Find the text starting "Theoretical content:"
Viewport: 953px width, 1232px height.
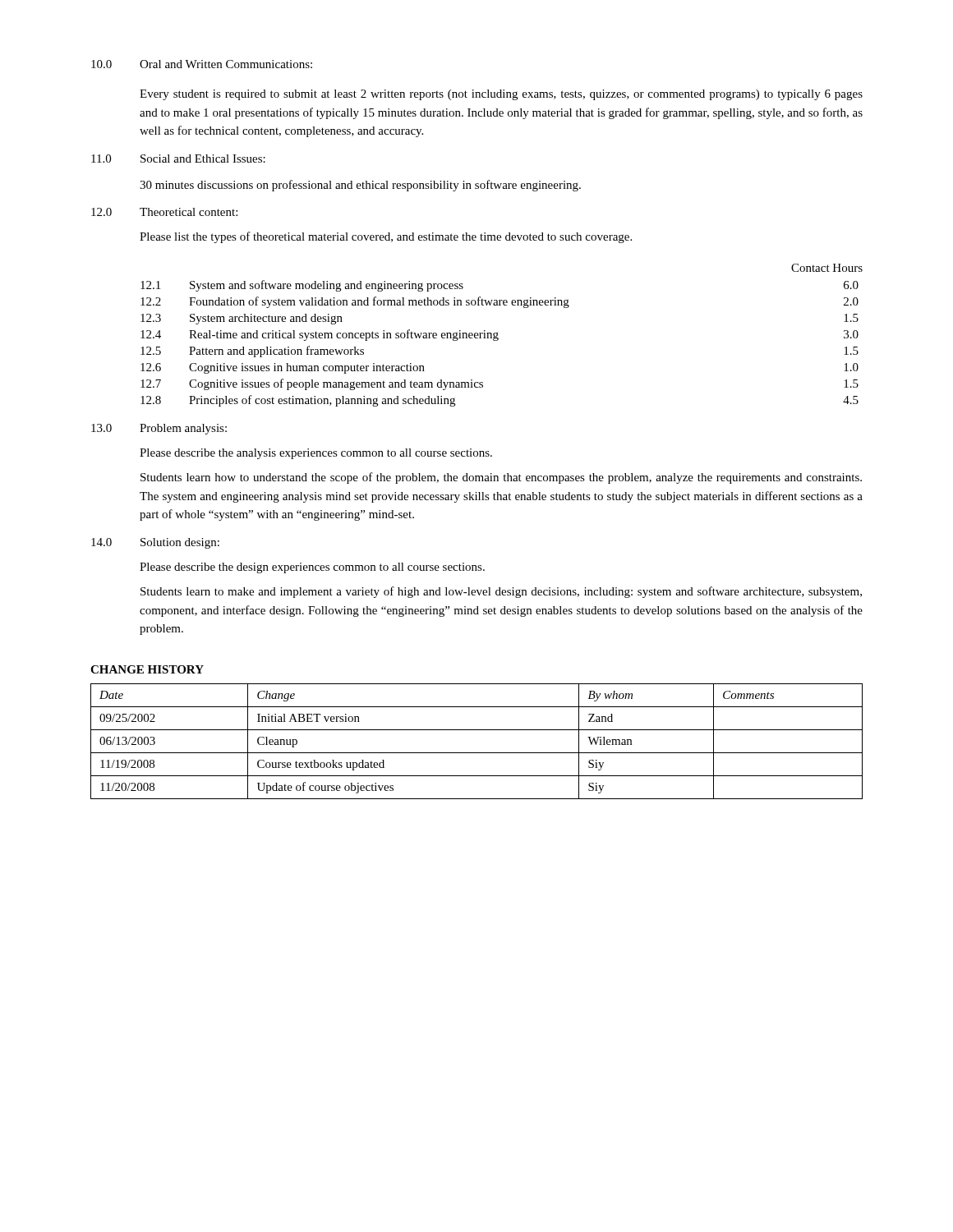pyautogui.click(x=189, y=212)
